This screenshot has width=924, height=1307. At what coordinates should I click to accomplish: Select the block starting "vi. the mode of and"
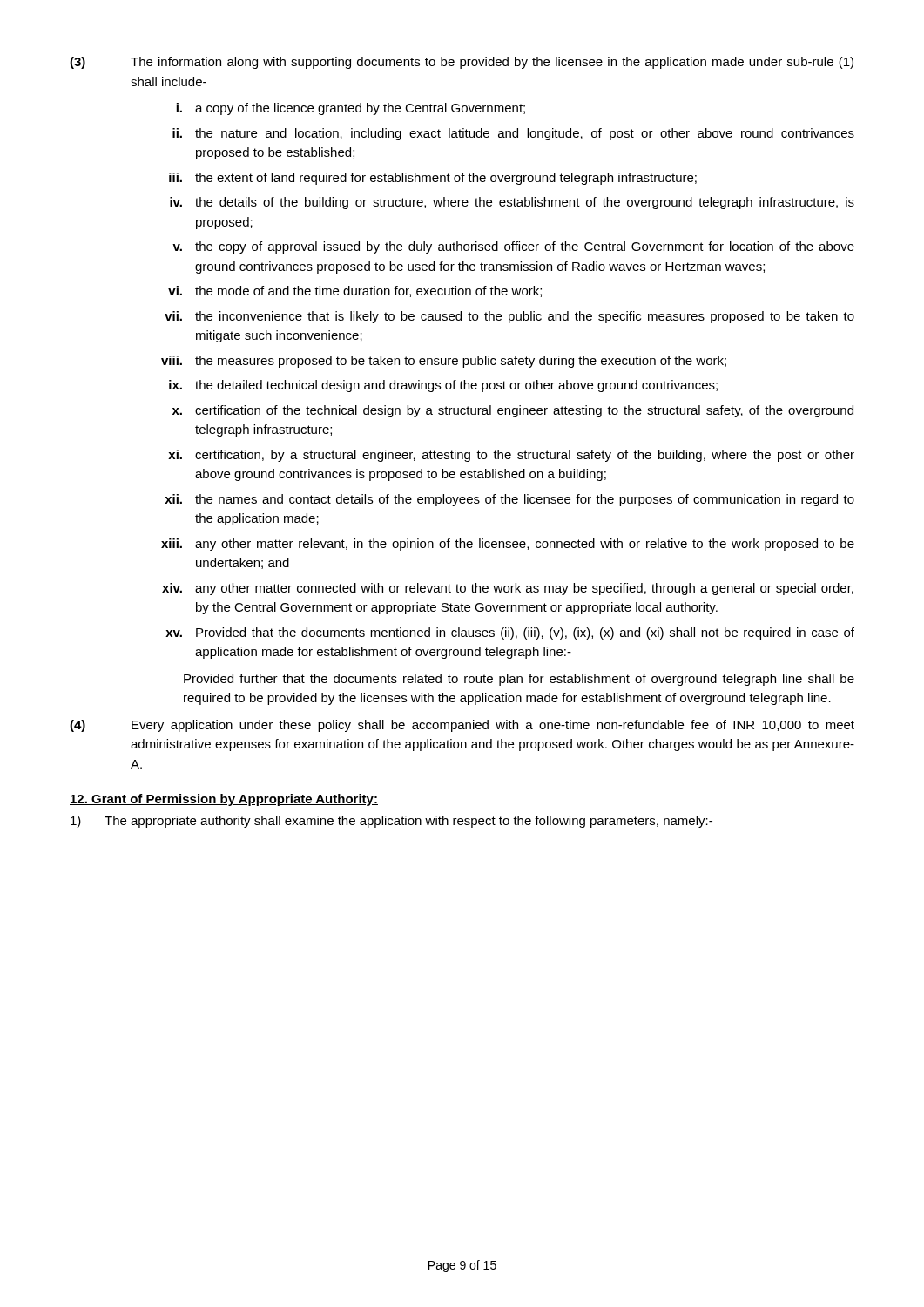[x=462, y=291]
